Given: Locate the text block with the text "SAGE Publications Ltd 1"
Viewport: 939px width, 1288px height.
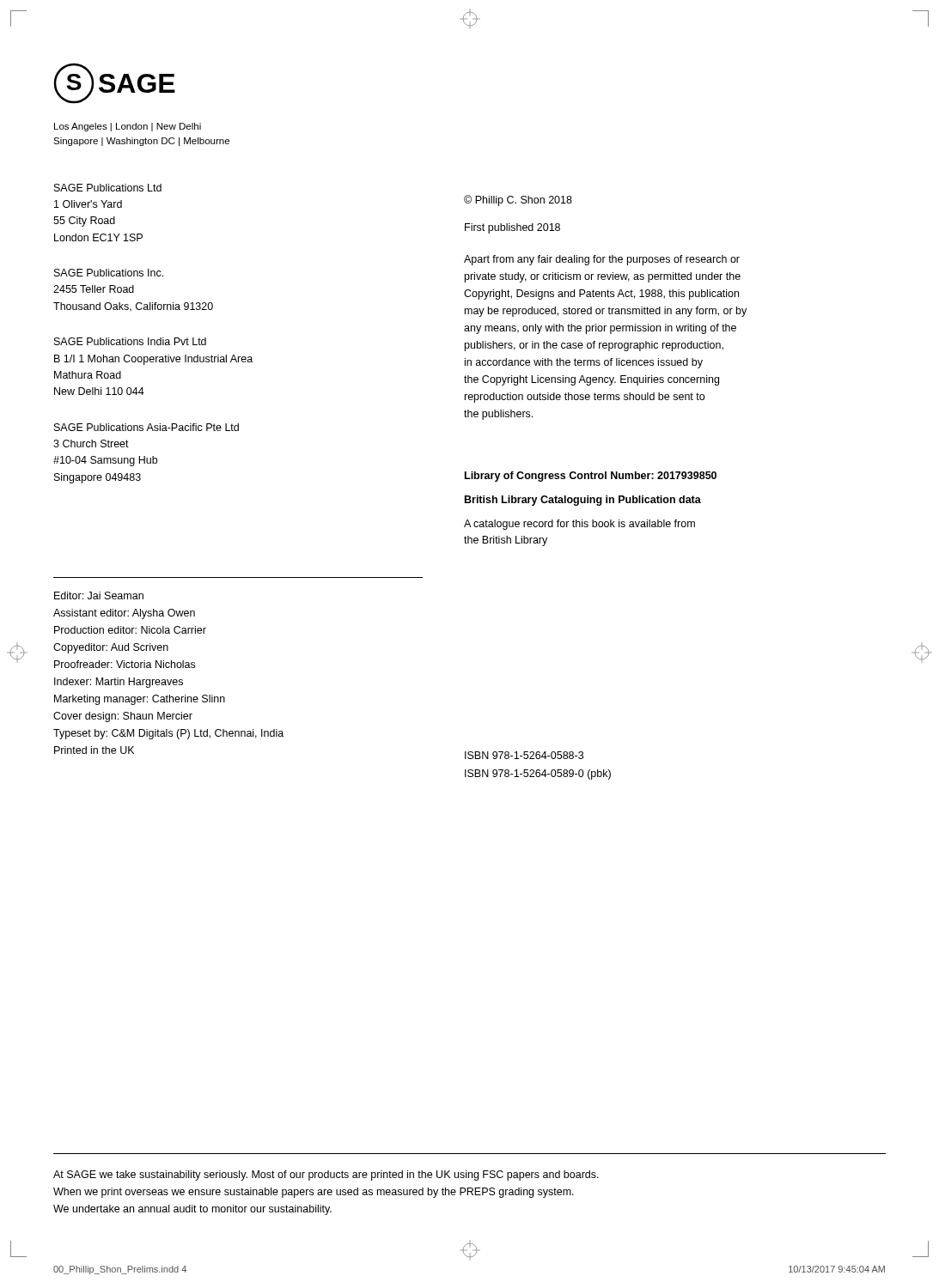Looking at the screenshot, I should 108,213.
